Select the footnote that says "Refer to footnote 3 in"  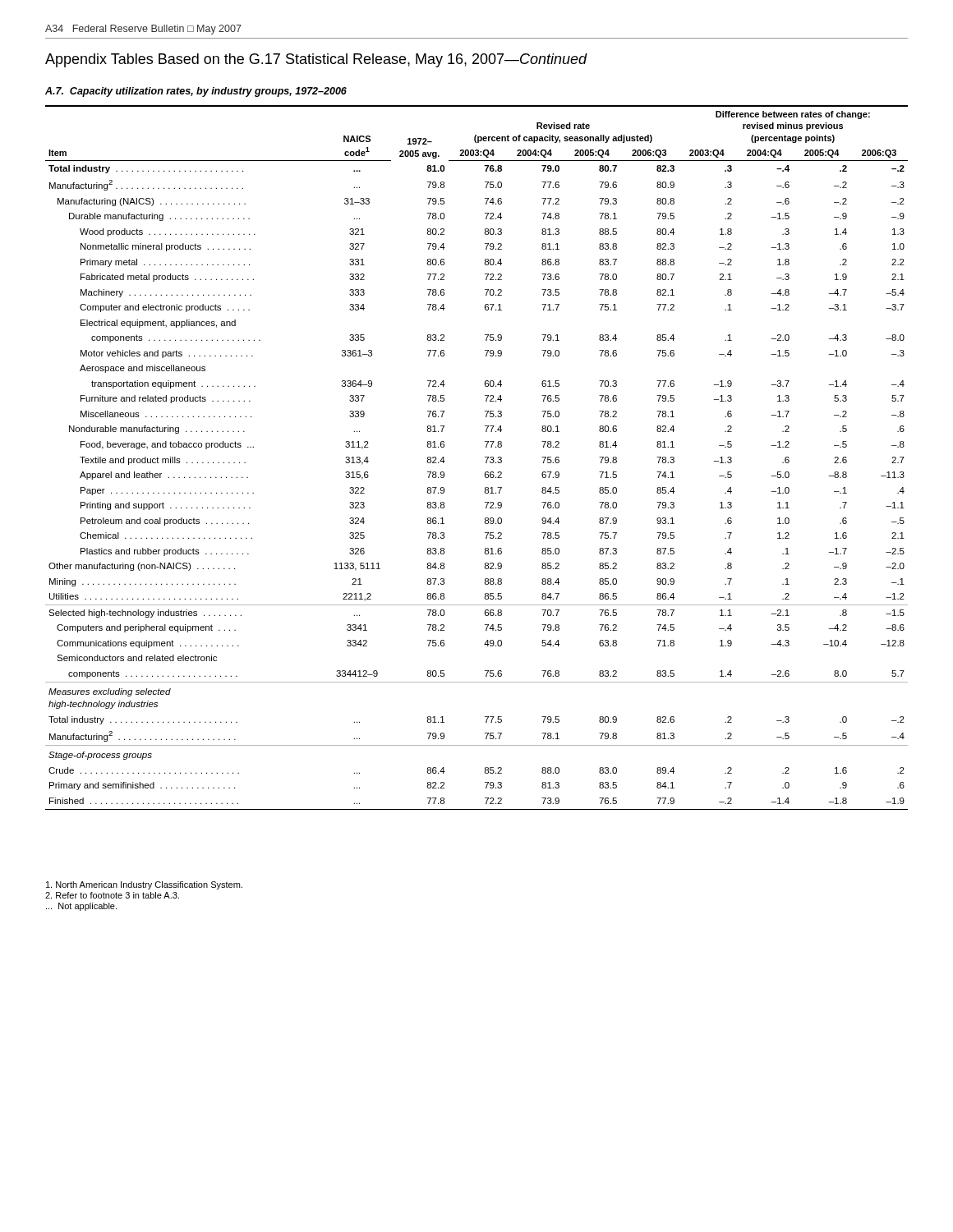point(113,895)
